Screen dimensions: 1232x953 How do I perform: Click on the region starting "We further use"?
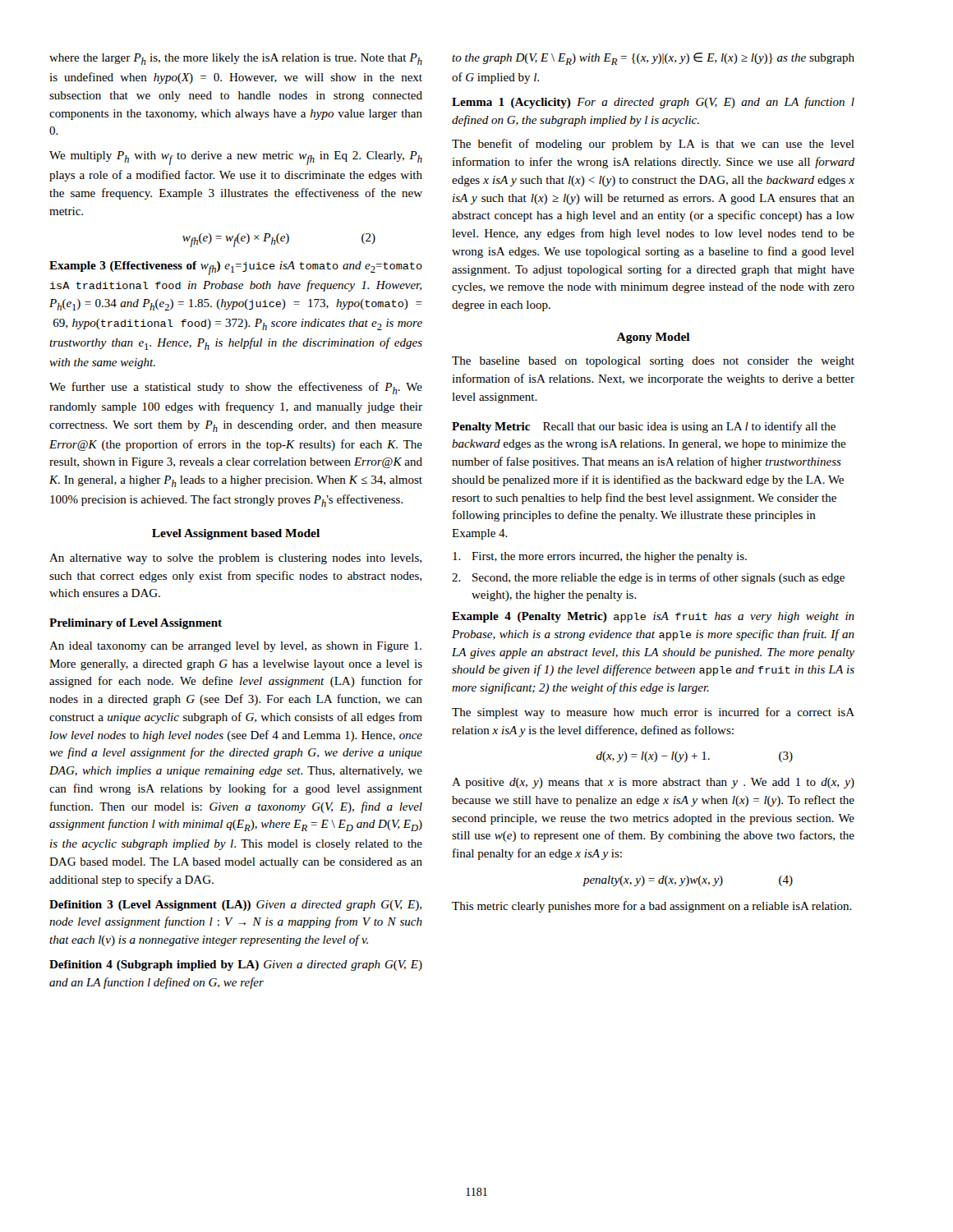(236, 445)
